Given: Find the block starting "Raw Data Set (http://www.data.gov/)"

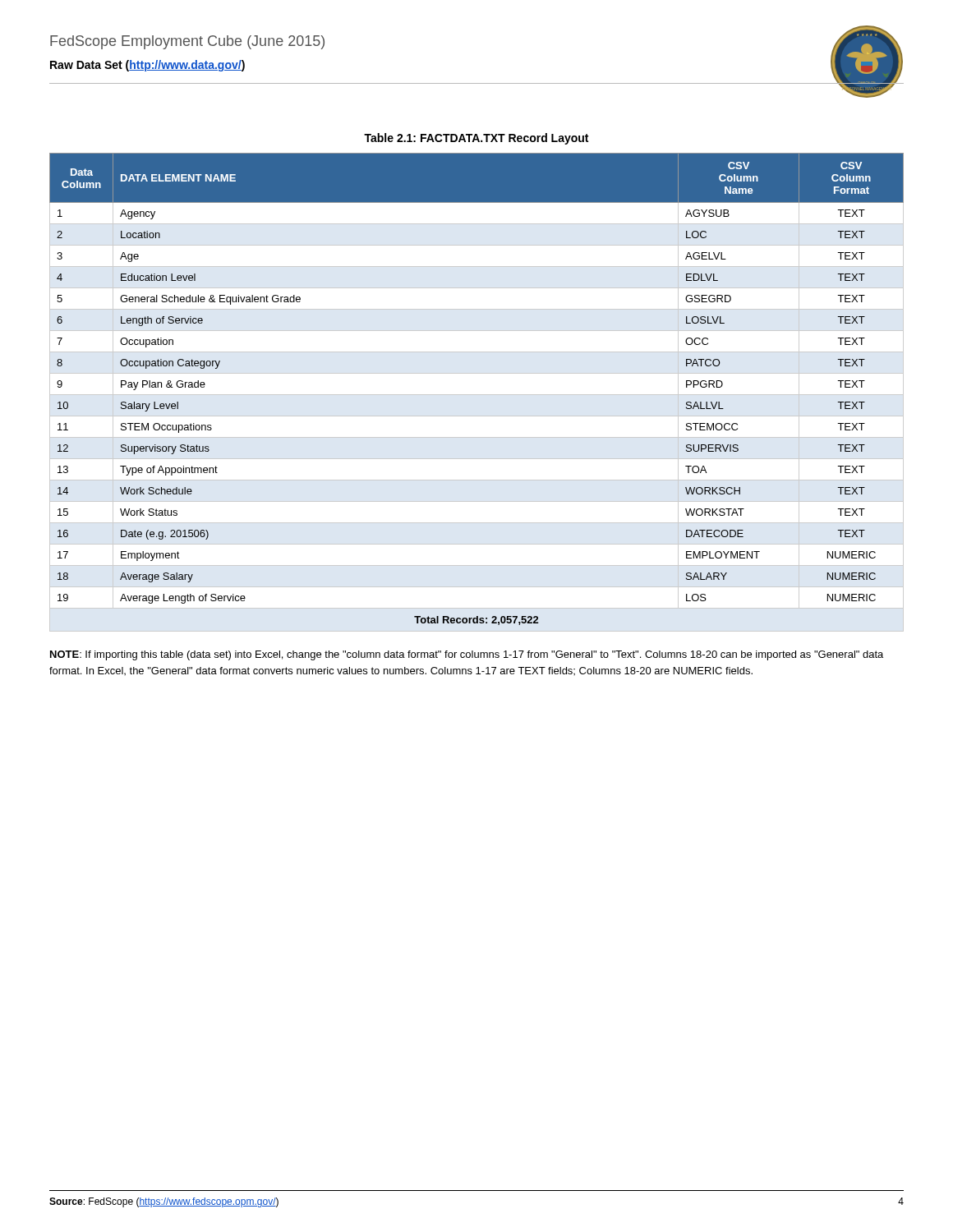Looking at the screenshot, I should (x=147, y=65).
